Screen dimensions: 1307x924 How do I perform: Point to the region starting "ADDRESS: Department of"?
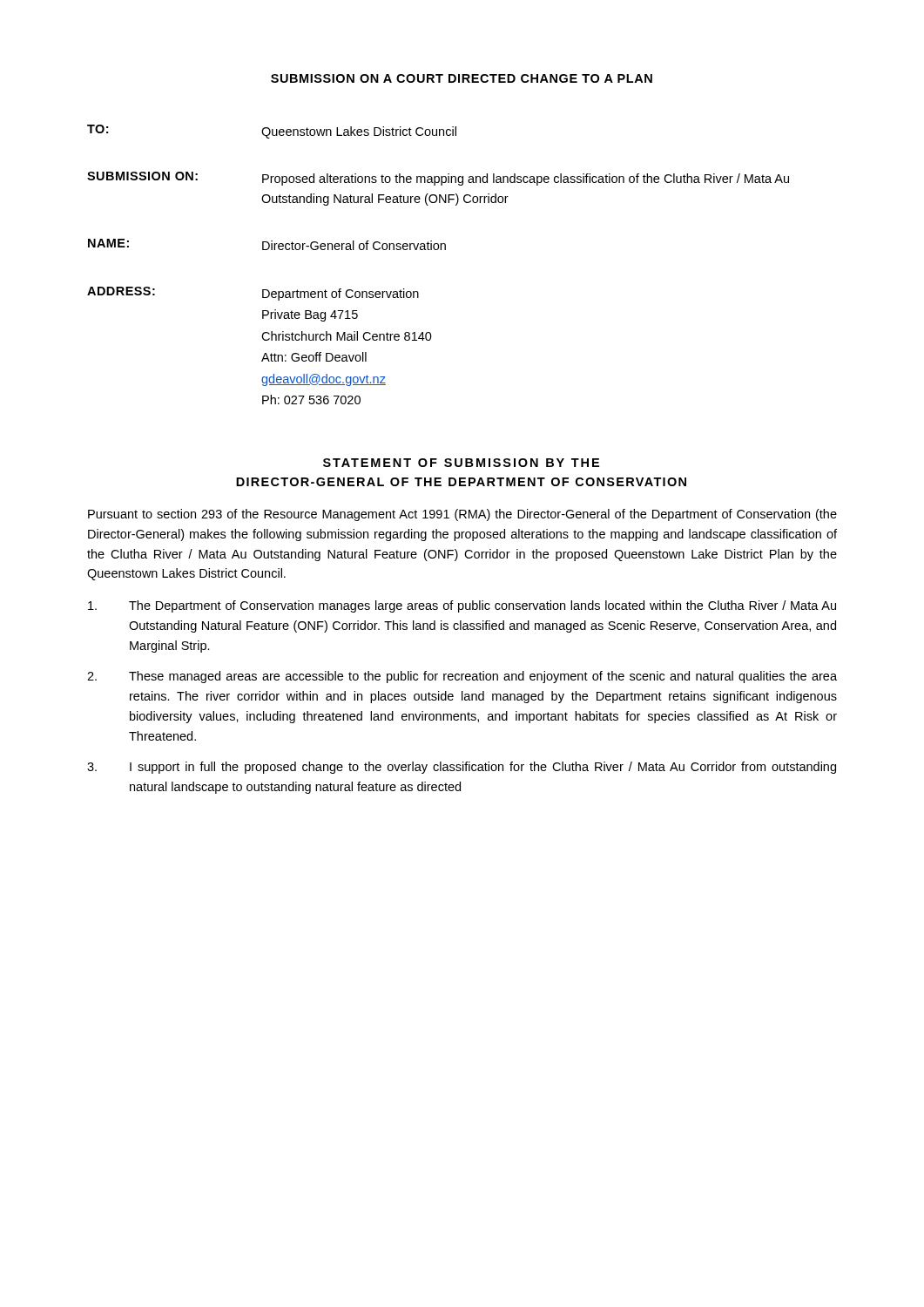click(121, 292)
